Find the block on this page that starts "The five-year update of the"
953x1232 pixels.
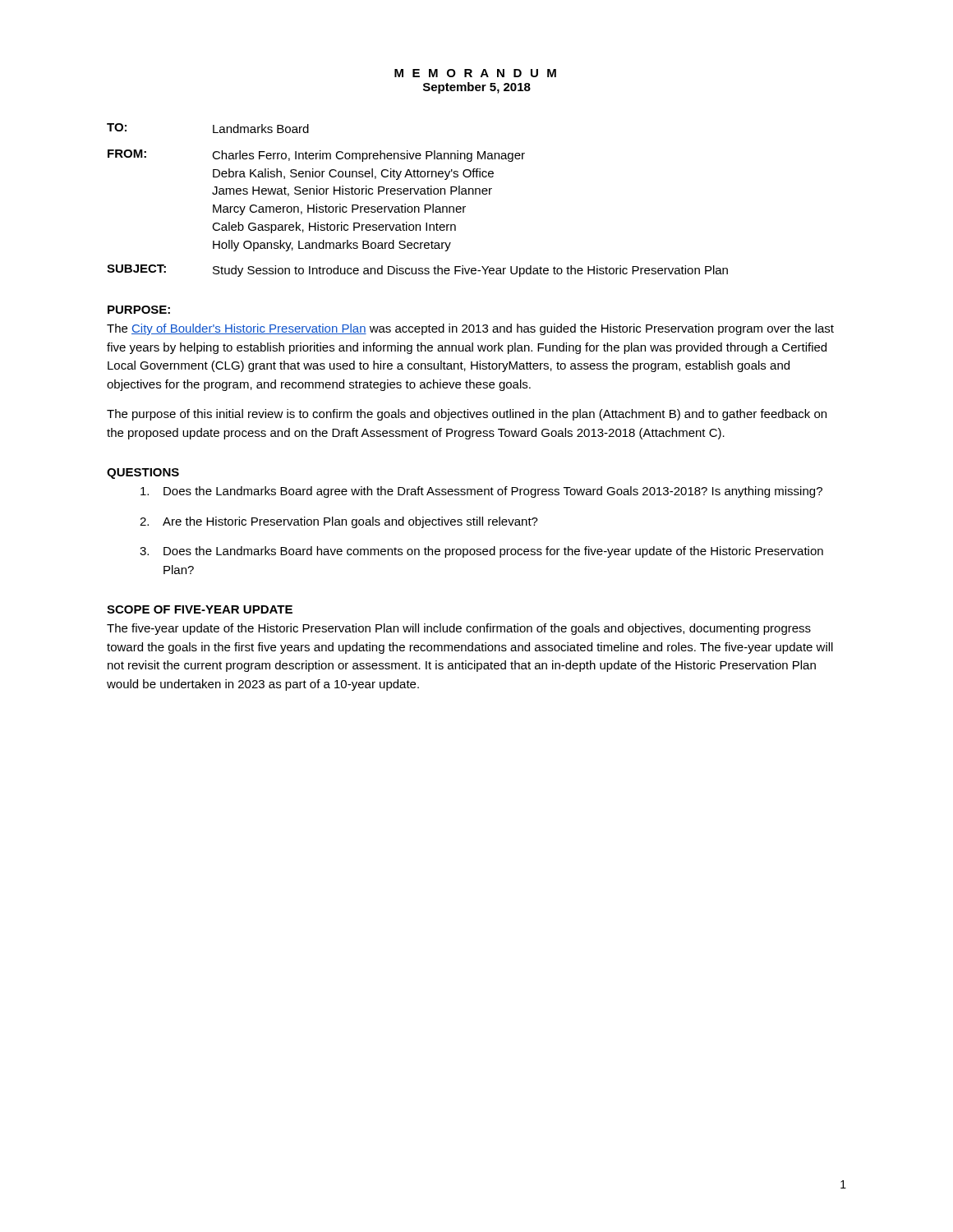[470, 656]
